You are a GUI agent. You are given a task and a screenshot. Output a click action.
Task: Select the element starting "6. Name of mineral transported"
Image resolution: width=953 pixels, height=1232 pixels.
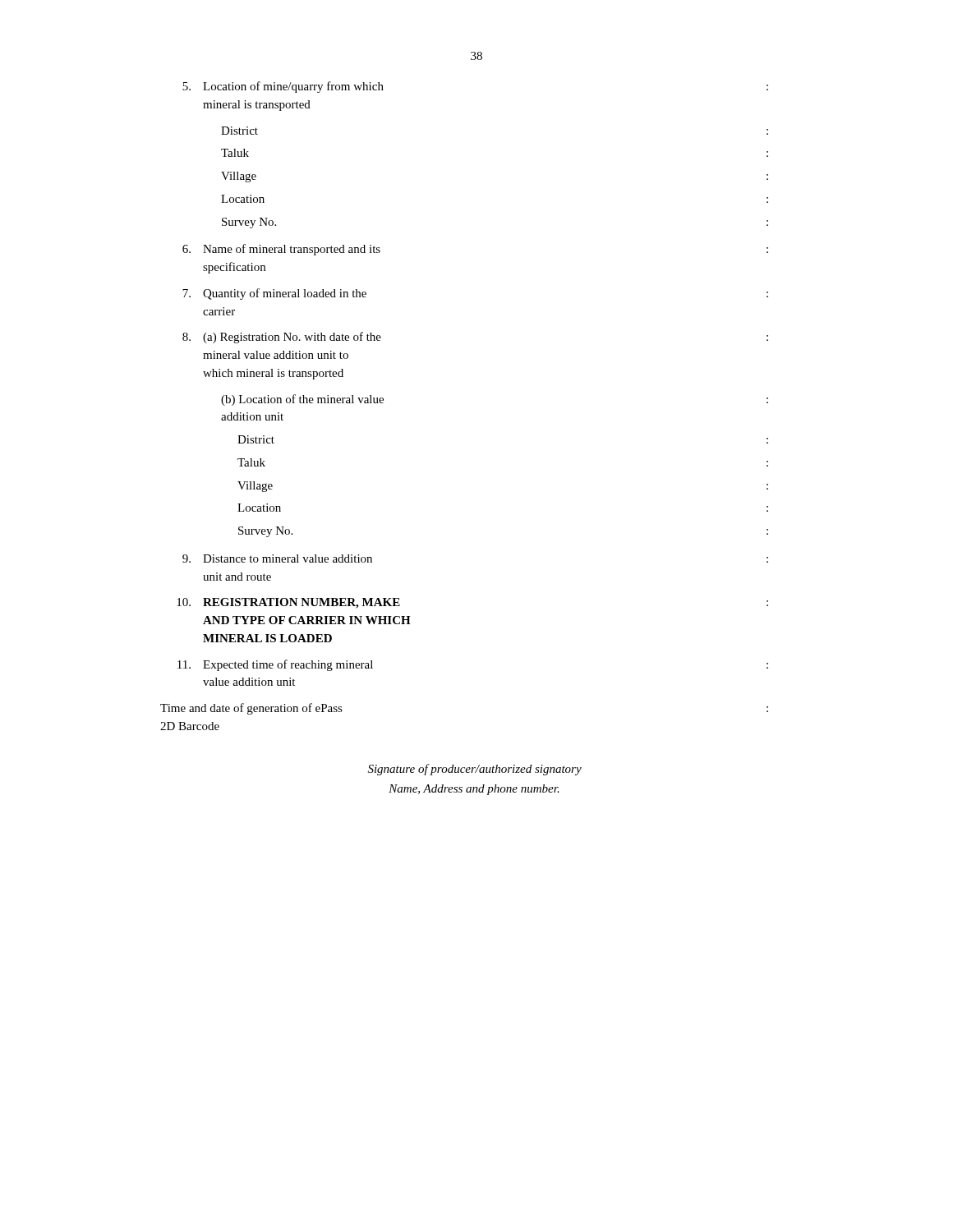290,249
